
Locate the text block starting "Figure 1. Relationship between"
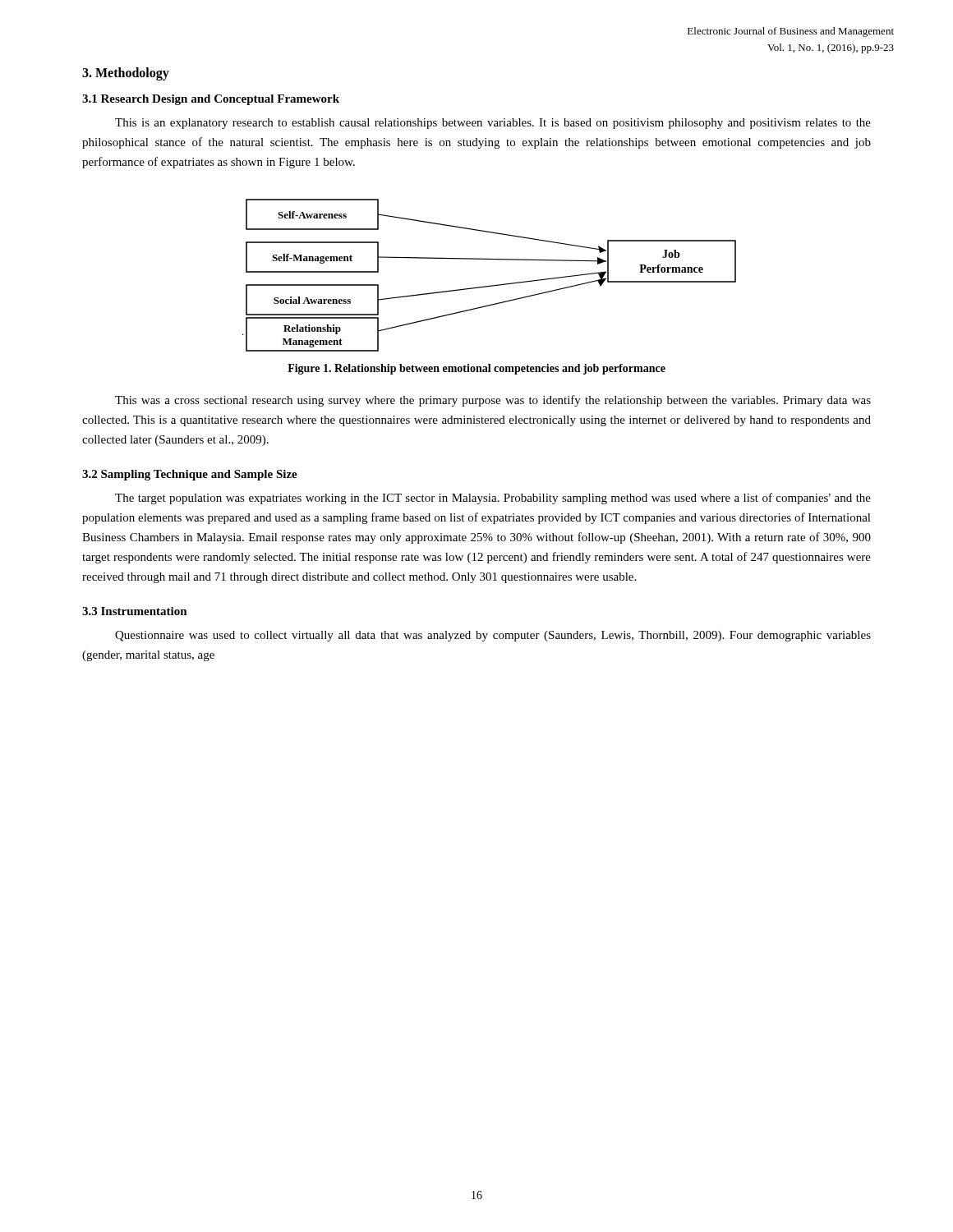(476, 368)
